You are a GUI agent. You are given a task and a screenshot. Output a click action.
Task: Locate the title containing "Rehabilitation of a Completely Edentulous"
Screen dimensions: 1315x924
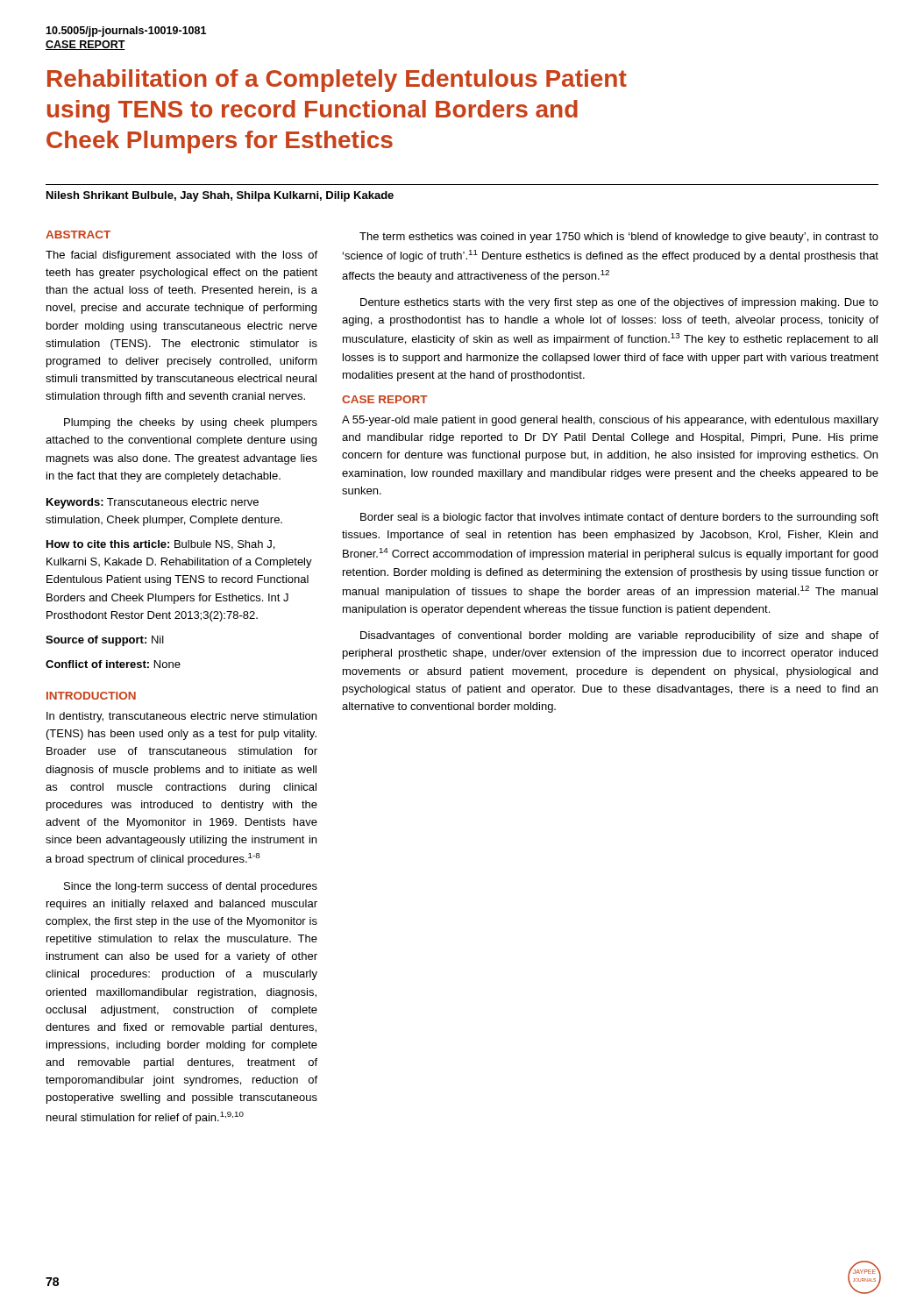click(462, 109)
